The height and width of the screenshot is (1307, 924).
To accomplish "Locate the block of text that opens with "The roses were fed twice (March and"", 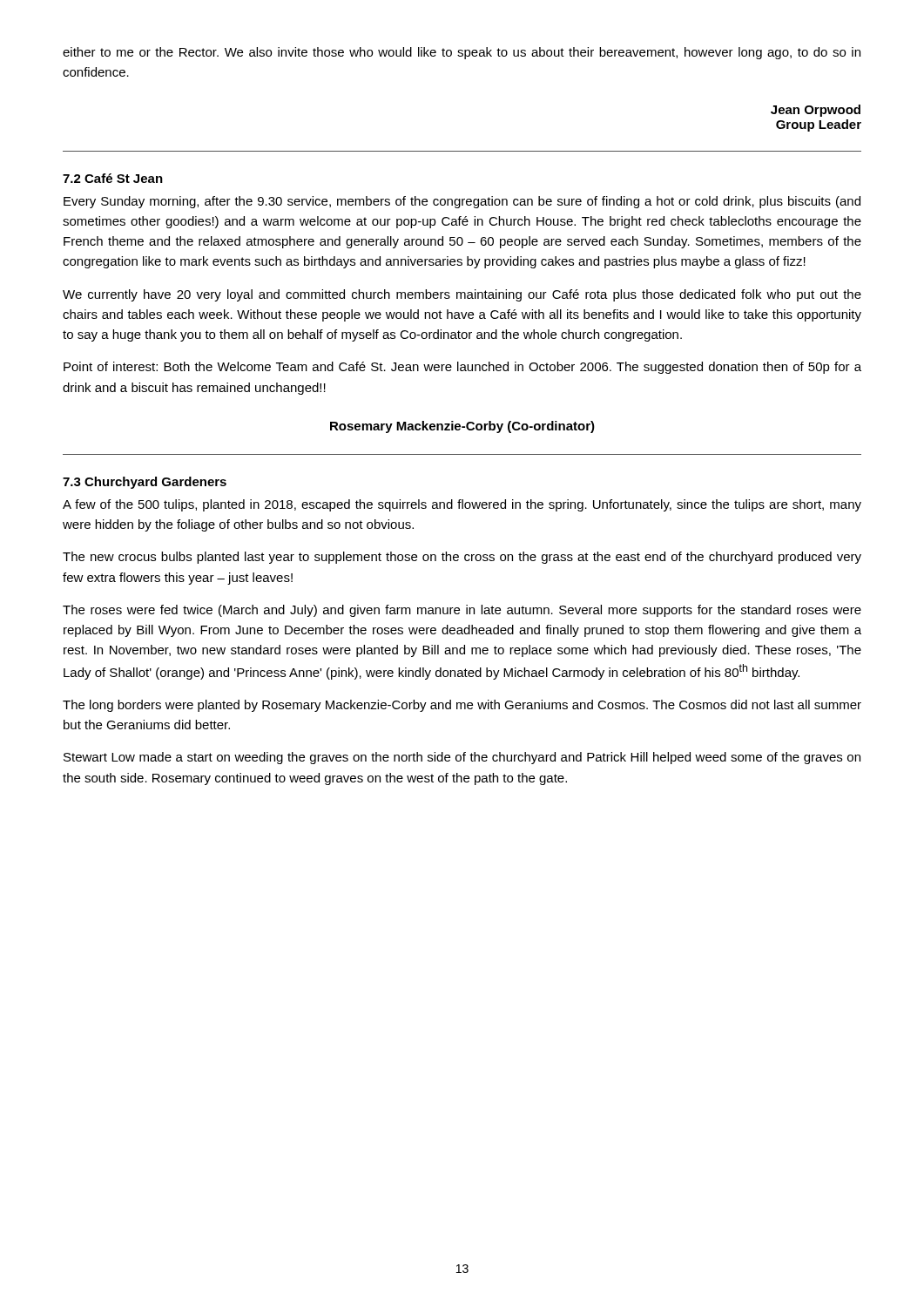I will click(462, 641).
